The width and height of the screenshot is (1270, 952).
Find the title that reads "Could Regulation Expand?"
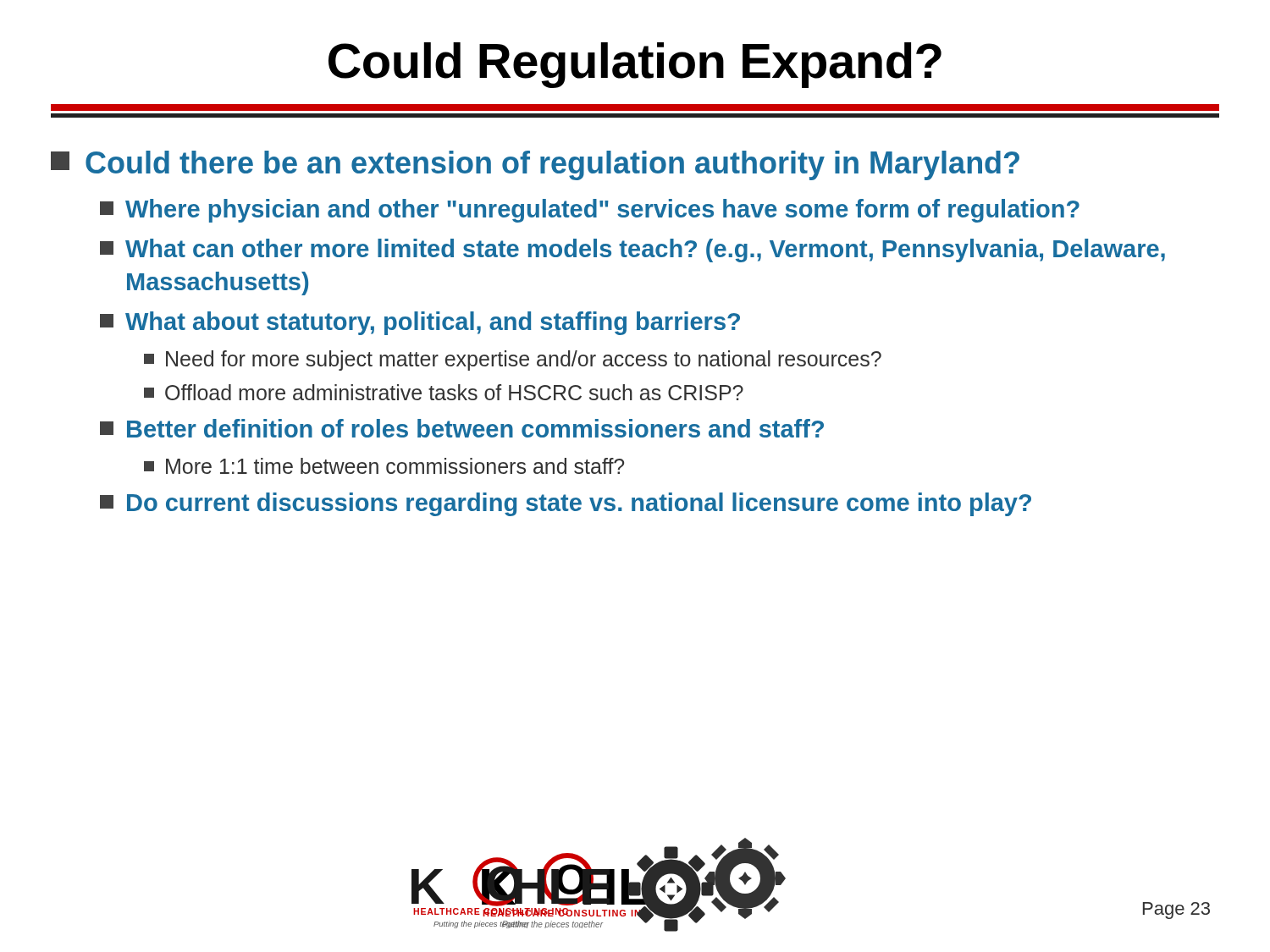click(635, 60)
